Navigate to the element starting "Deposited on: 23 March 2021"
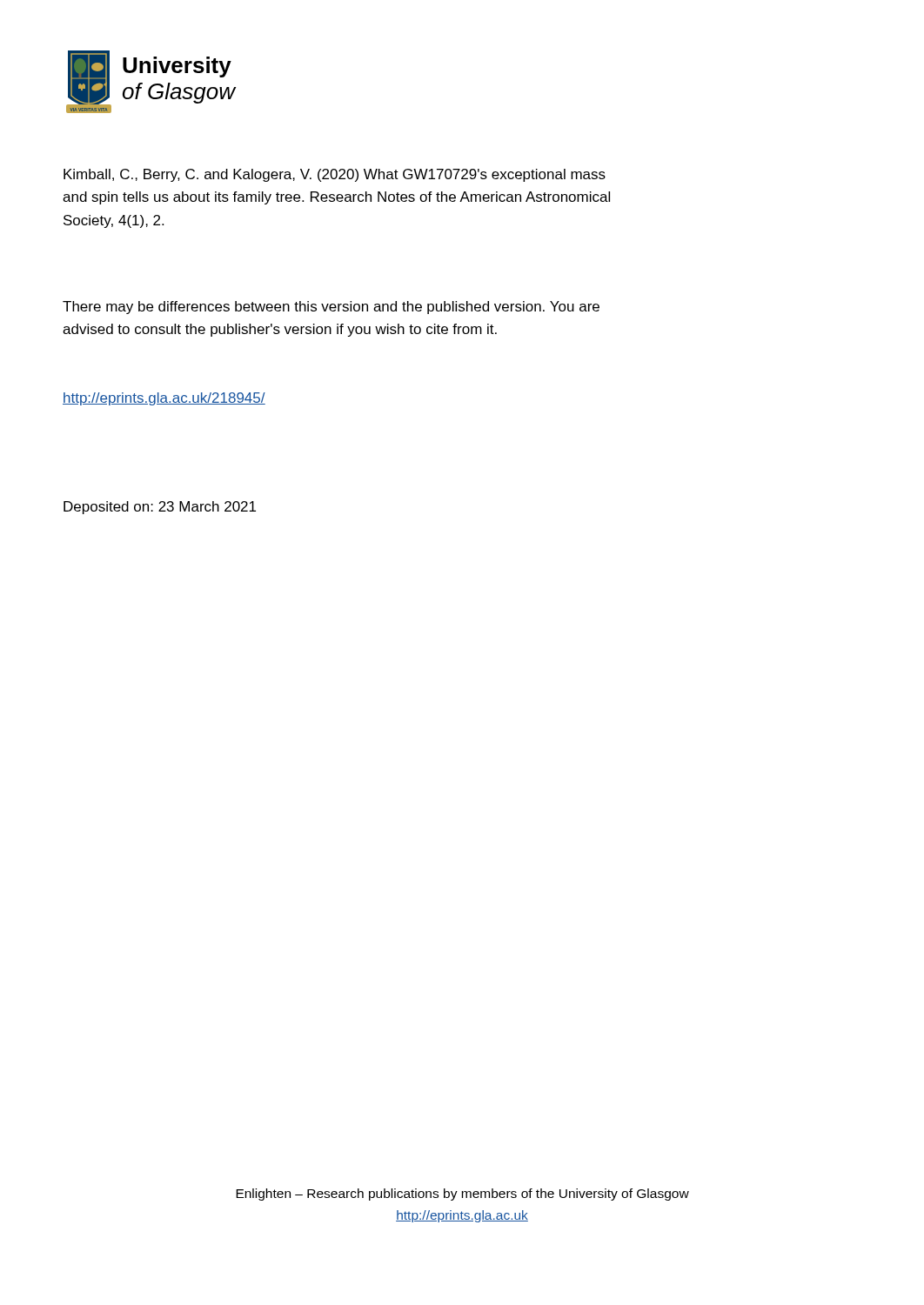Screen dimensions: 1305x924 point(160,507)
